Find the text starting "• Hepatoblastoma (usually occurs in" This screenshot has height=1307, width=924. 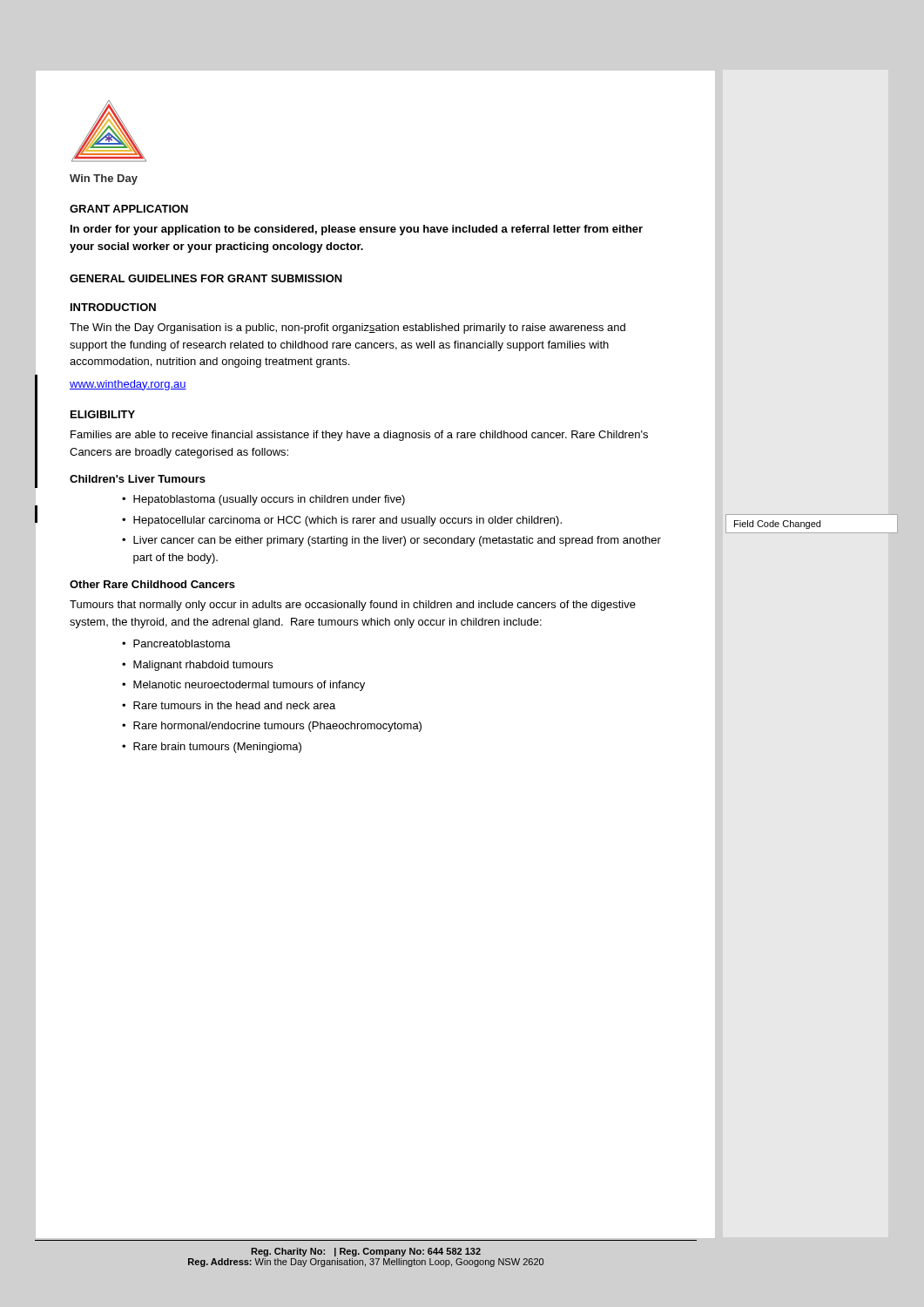pyautogui.click(x=264, y=499)
